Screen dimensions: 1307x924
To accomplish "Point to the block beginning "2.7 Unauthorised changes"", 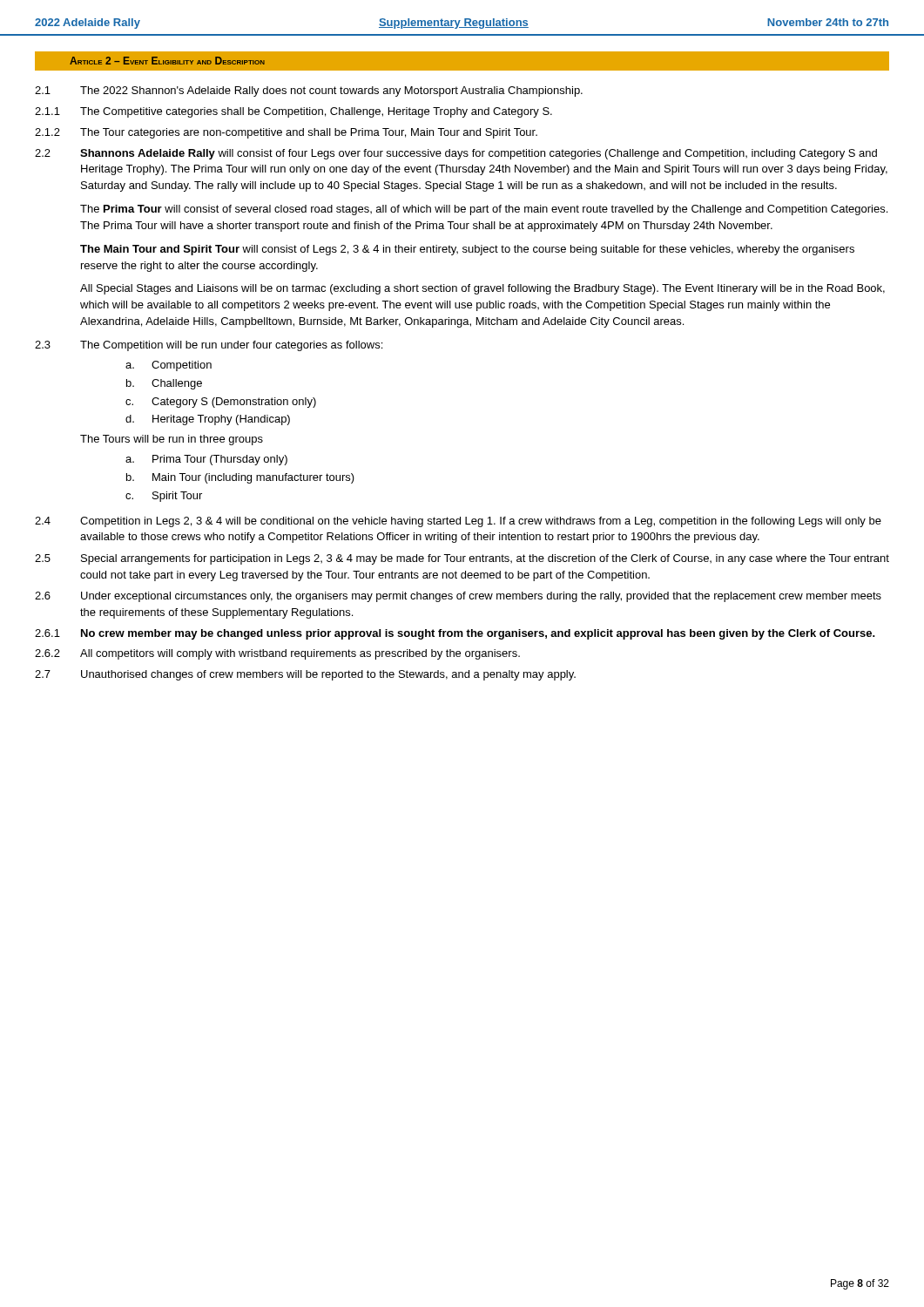I will point(462,675).
